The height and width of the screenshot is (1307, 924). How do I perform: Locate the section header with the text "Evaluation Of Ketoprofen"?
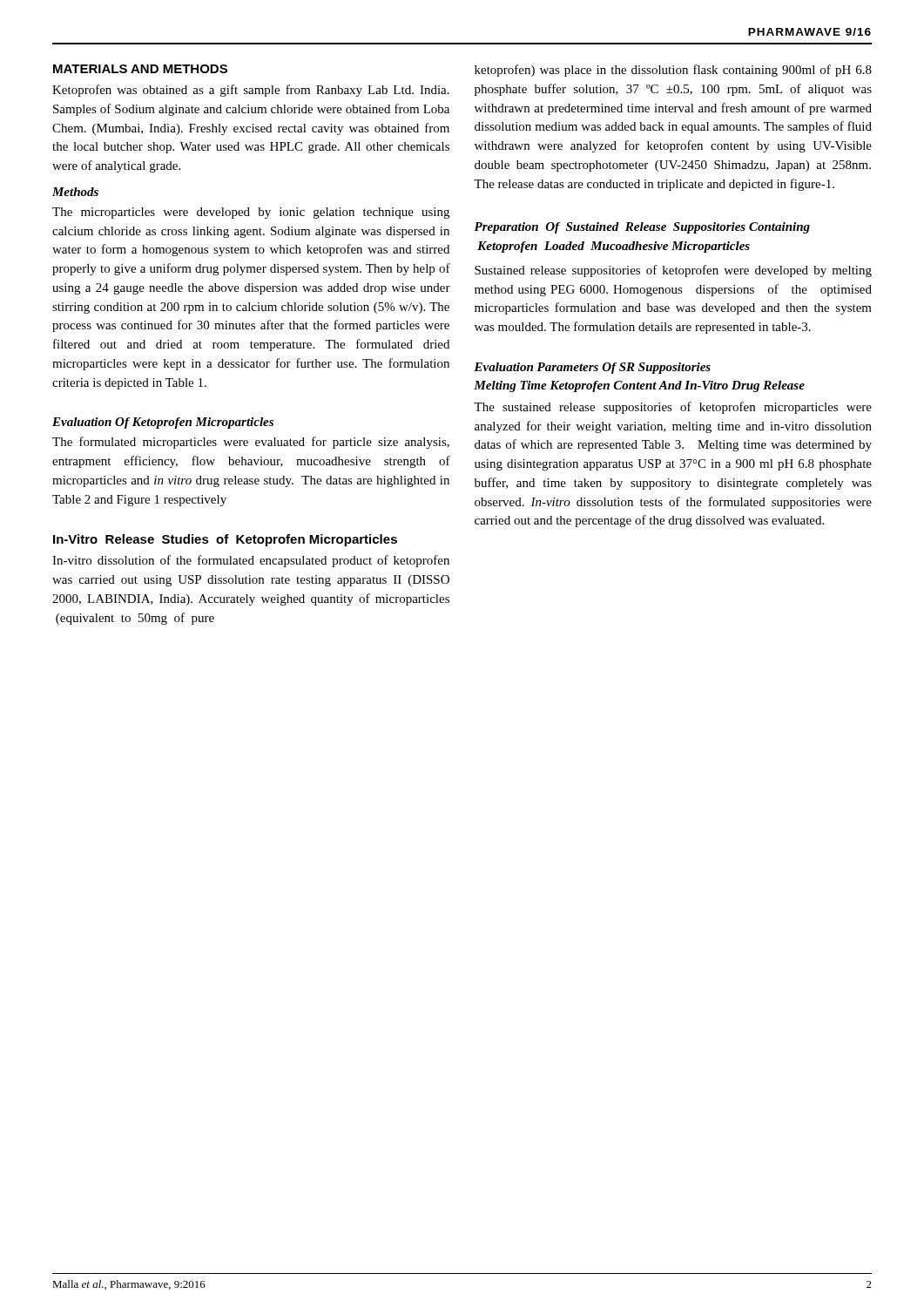tap(163, 422)
